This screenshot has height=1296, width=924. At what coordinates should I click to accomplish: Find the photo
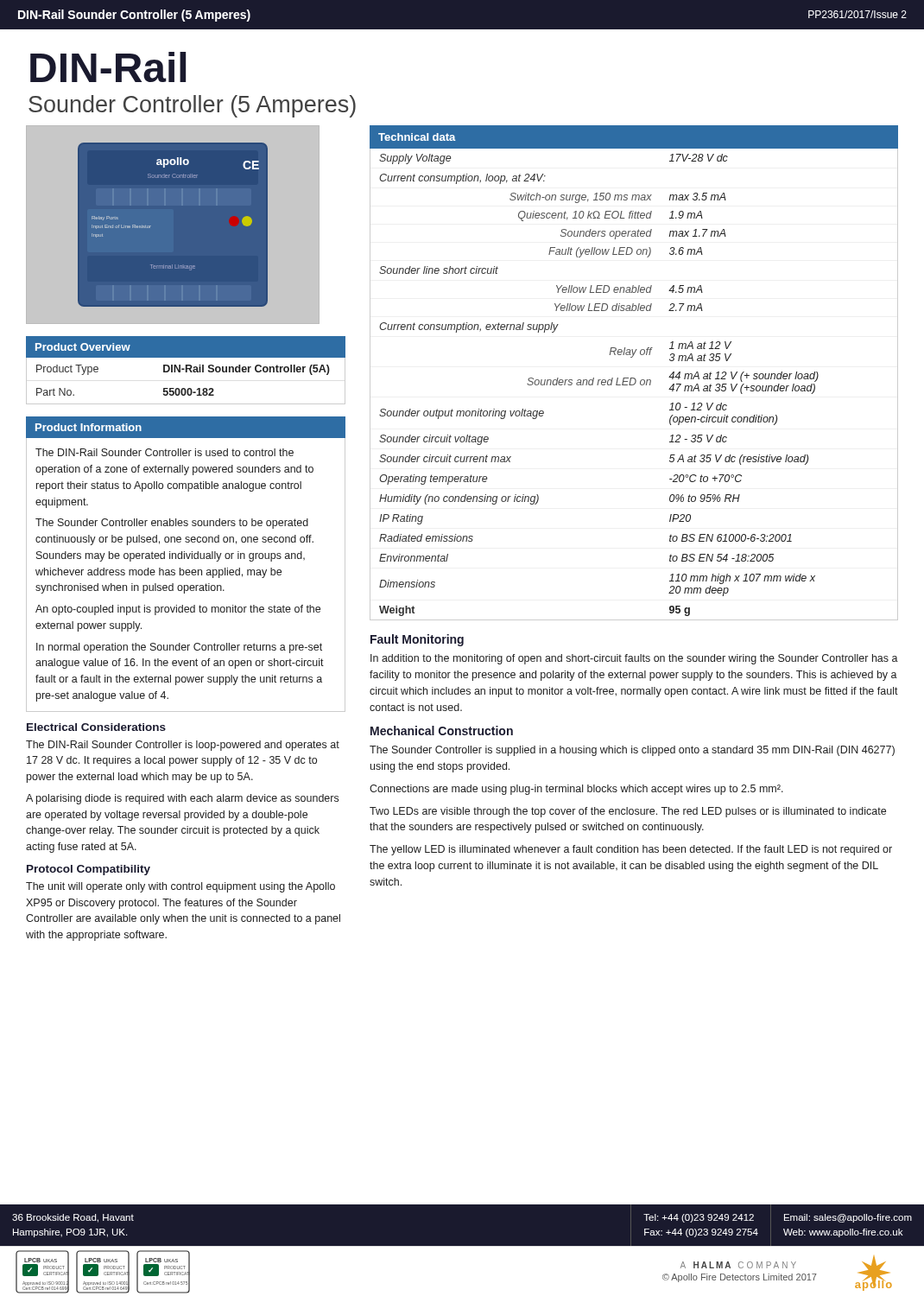[173, 225]
